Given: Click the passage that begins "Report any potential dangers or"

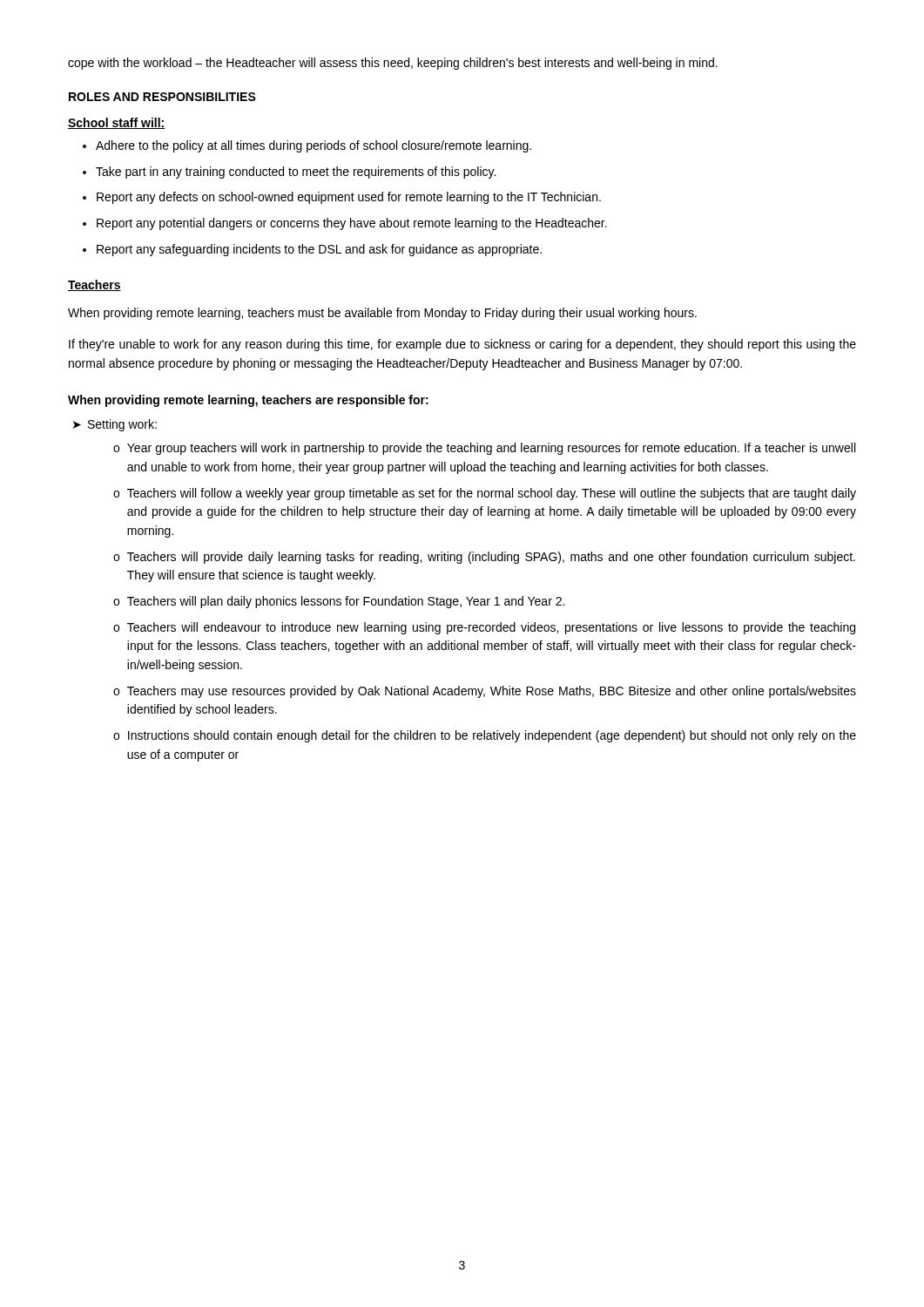Looking at the screenshot, I should click(462, 224).
